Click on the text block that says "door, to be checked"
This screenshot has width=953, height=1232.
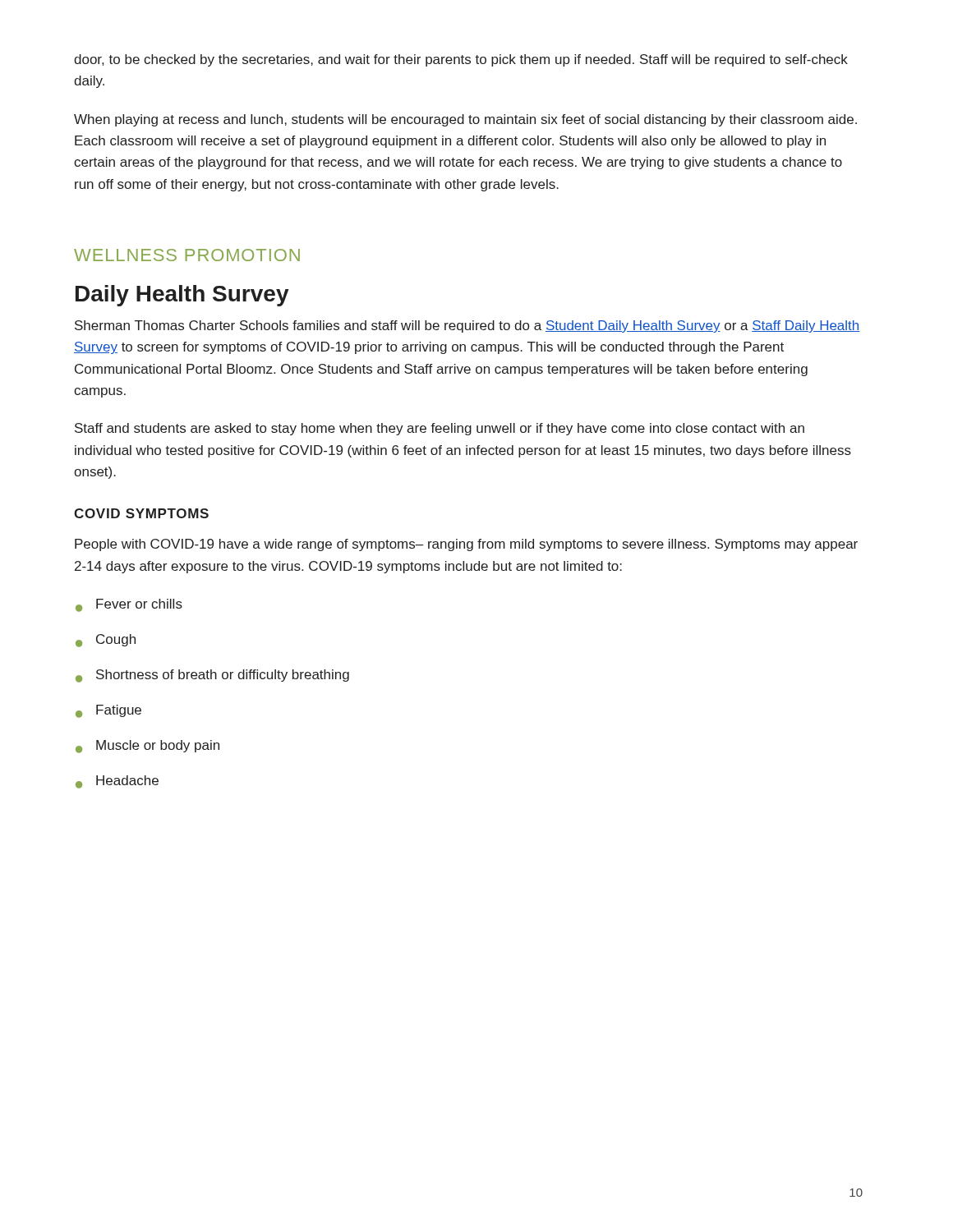pyautogui.click(x=461, y=70)
